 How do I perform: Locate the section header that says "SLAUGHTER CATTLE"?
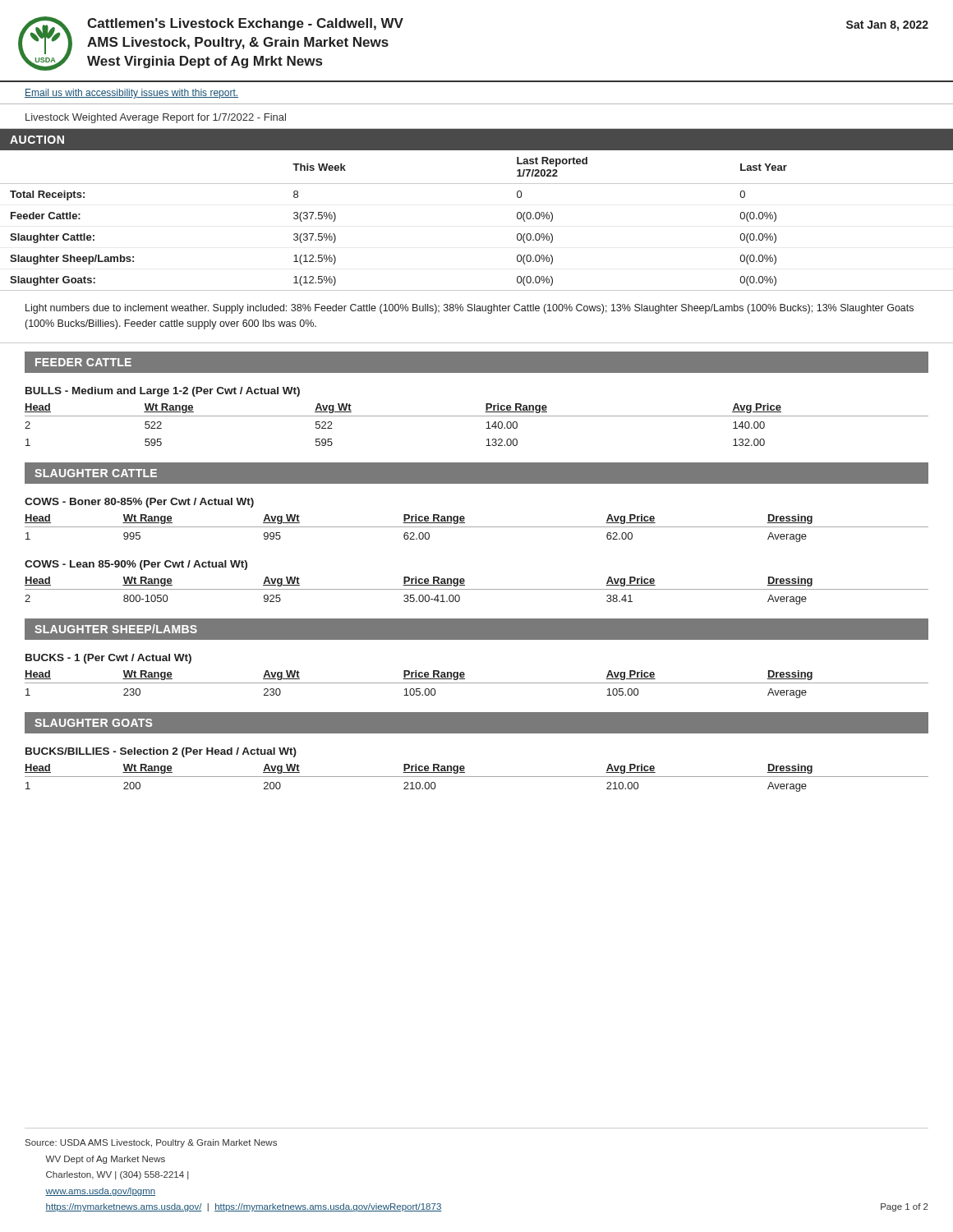pos(96,473)
